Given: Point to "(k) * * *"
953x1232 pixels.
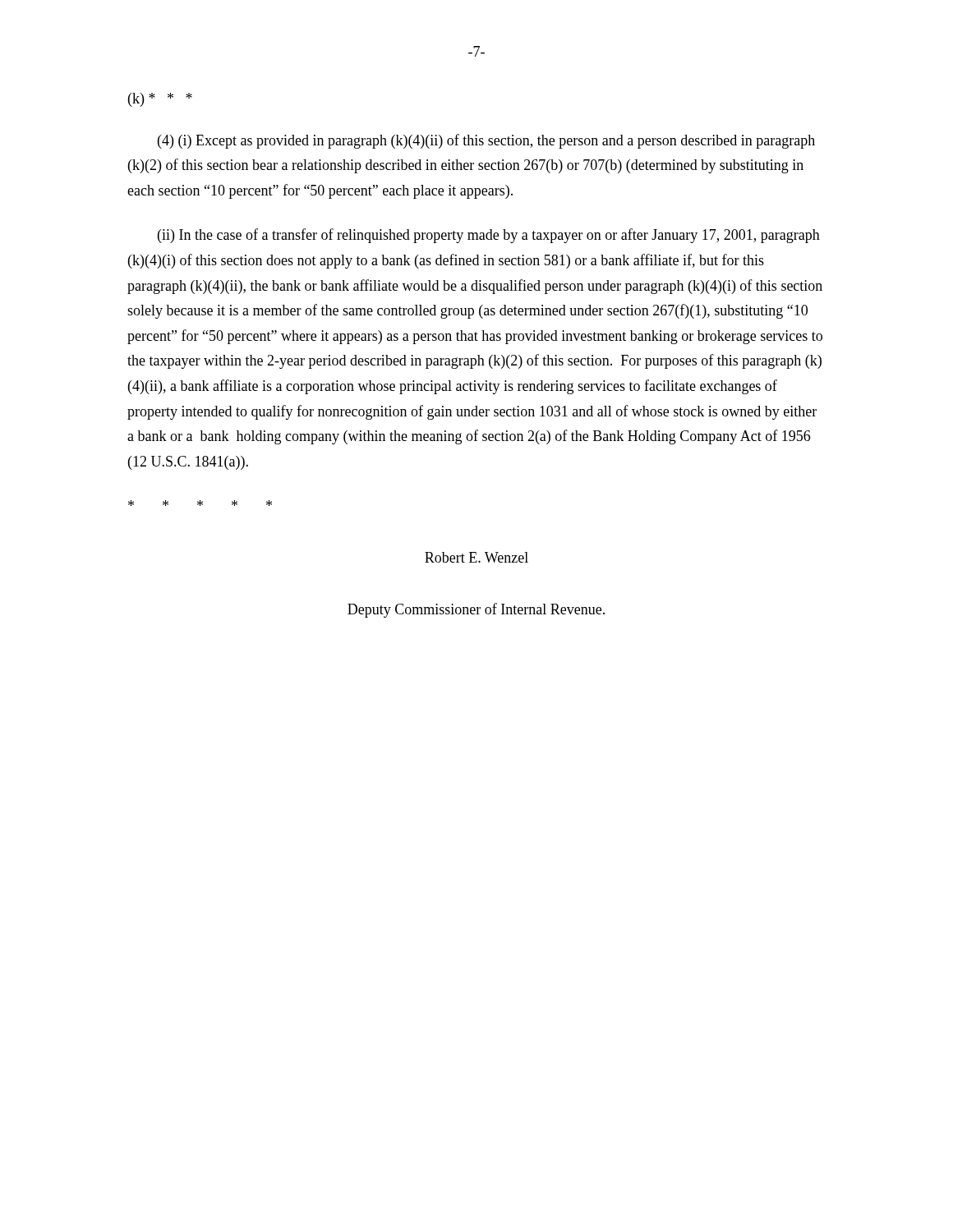Looking at the screenshot, I should coord(160,99).
